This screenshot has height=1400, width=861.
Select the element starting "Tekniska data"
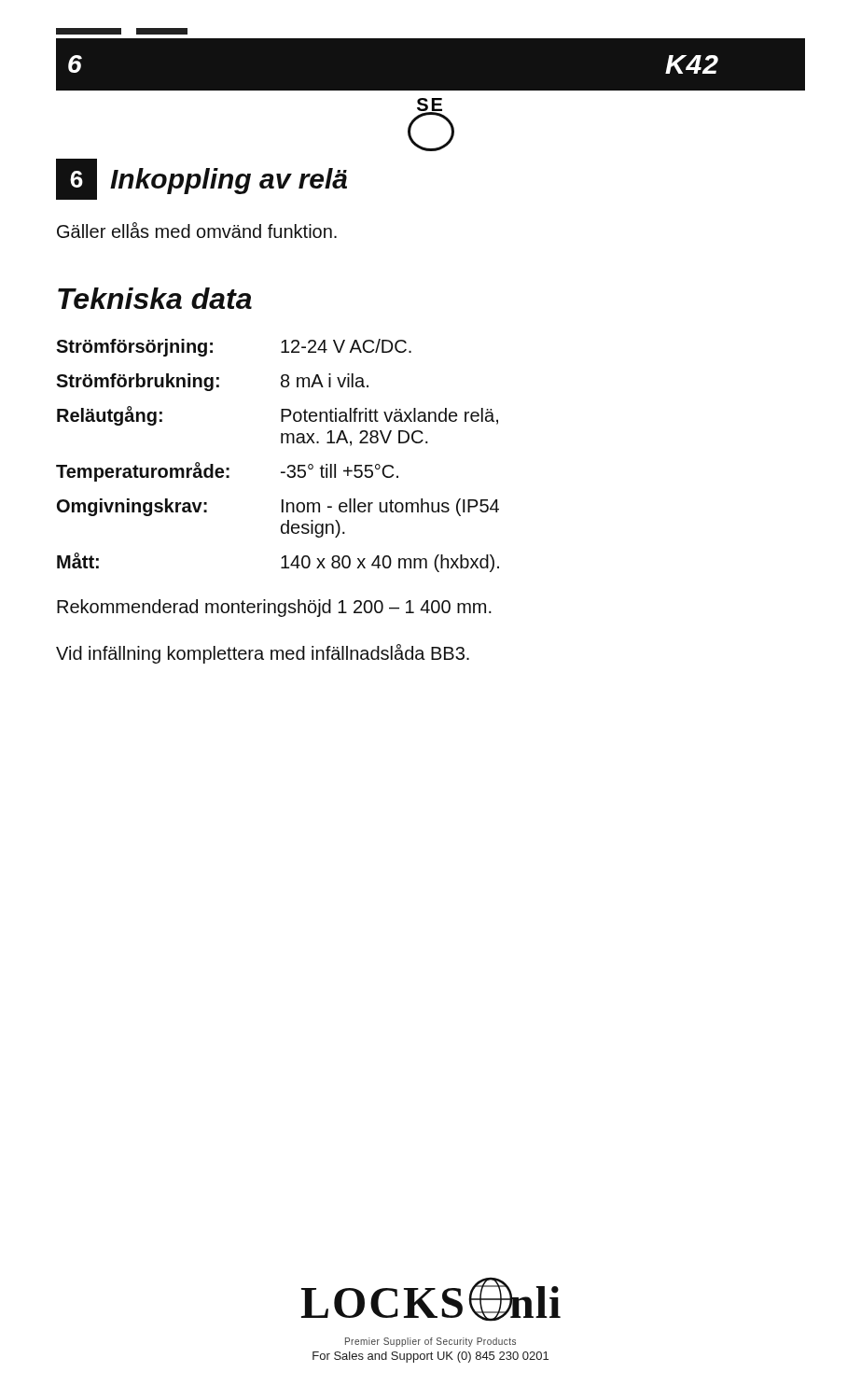(155, 298)
